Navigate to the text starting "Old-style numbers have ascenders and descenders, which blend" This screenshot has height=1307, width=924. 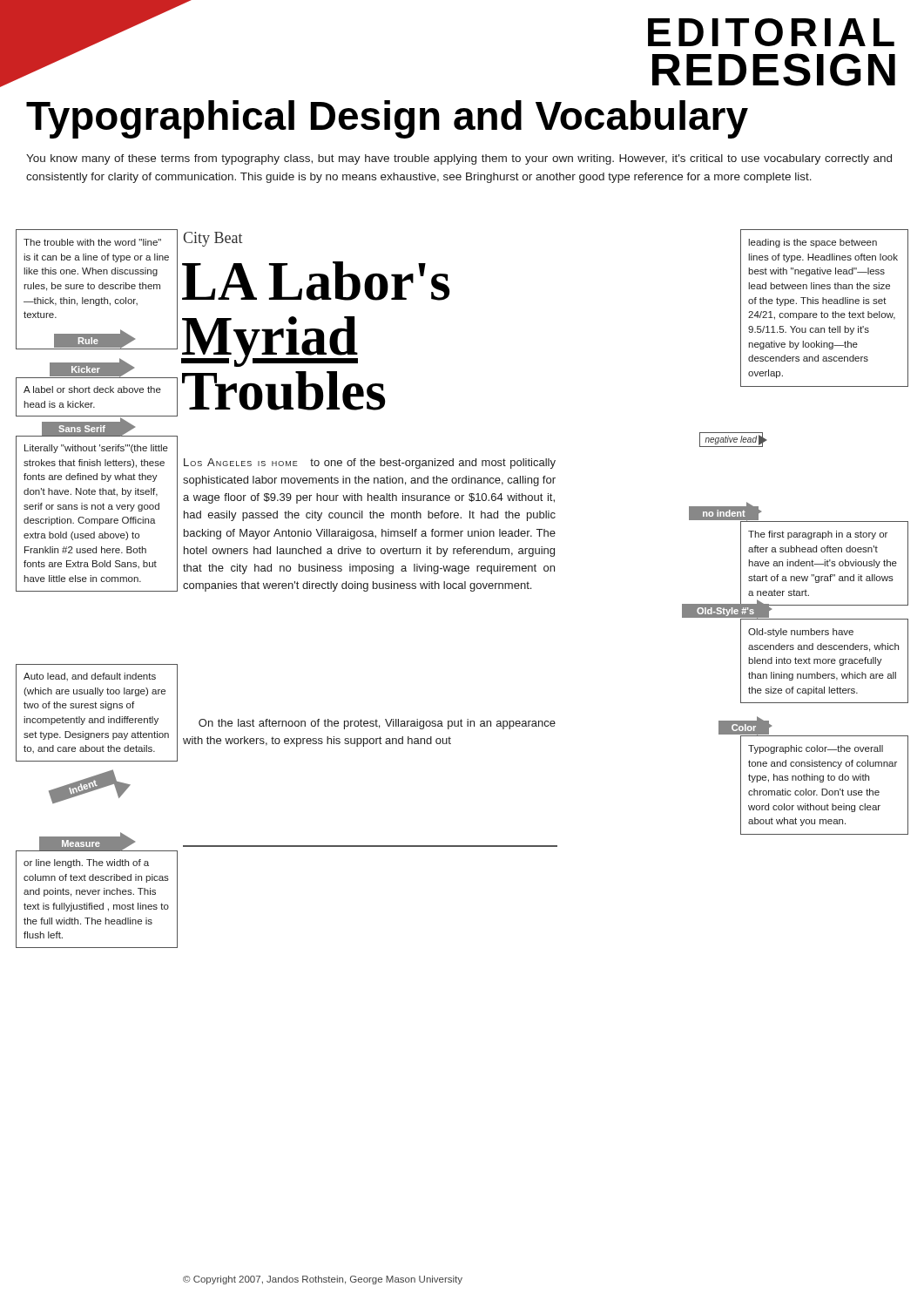[x=824, y=661]
